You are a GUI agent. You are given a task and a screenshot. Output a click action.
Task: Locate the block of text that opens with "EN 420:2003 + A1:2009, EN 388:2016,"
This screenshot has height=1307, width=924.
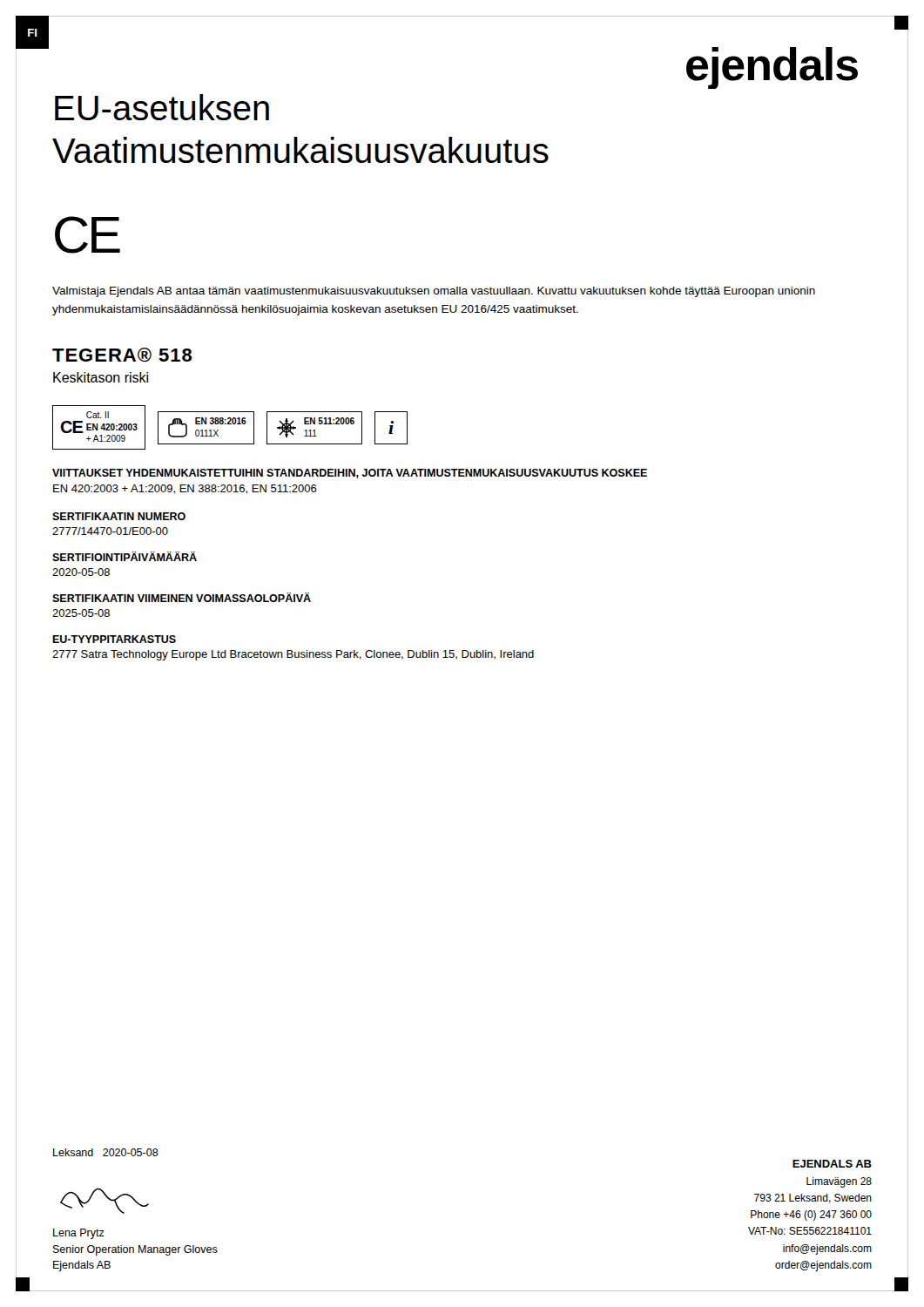[185, 488]
